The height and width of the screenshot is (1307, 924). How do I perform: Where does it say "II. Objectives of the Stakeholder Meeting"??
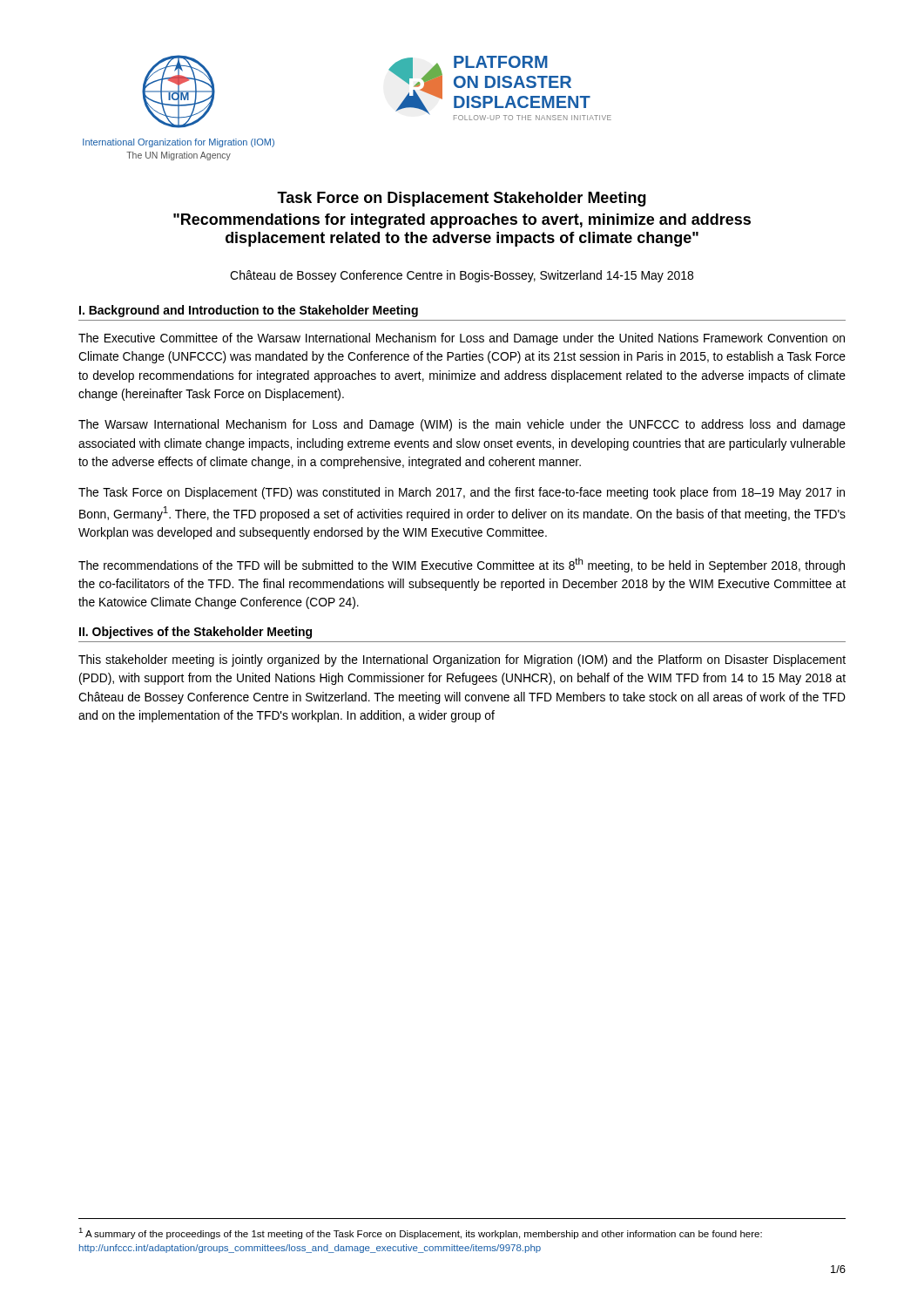point(196,632)
